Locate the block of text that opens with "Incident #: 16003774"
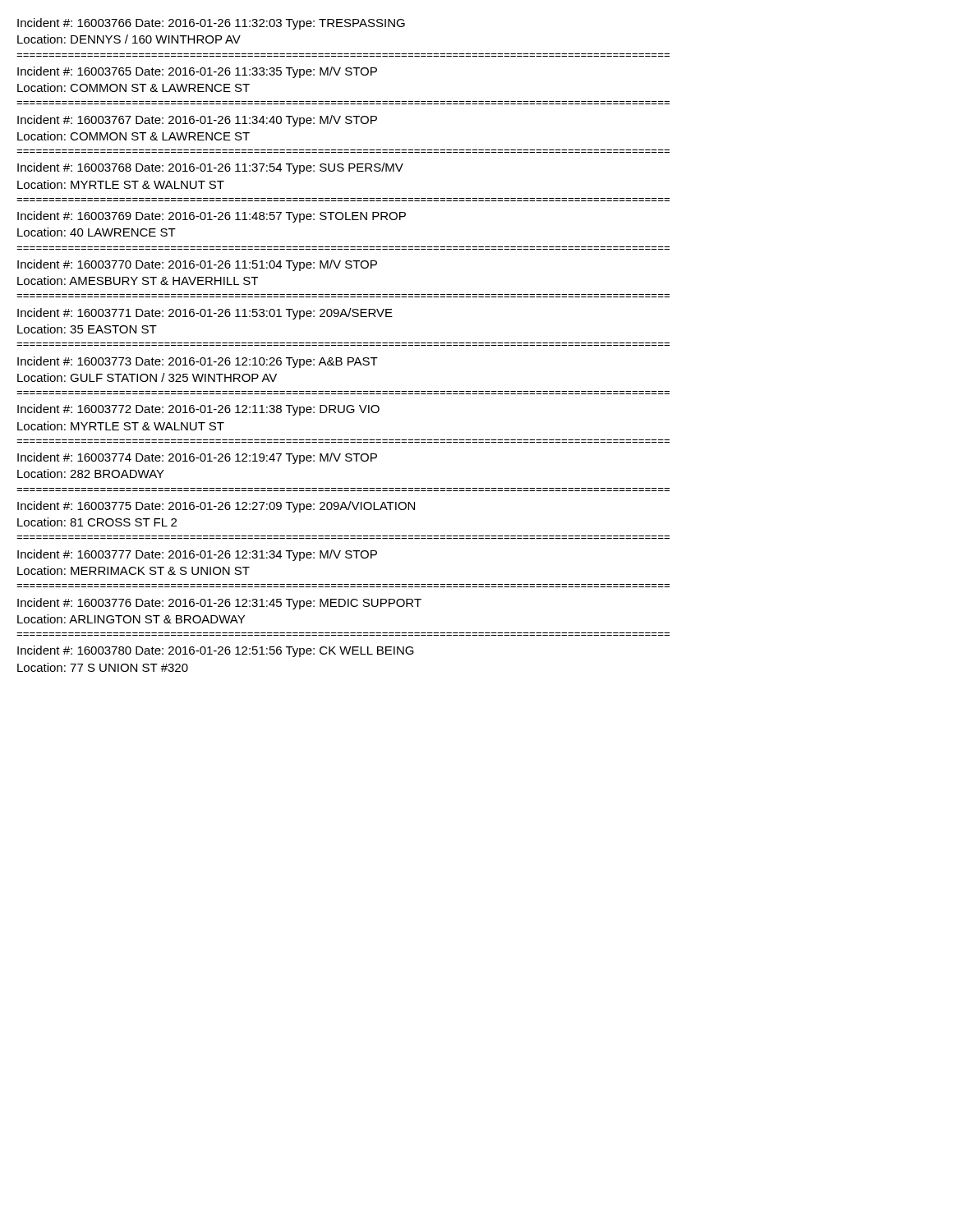 click(x=197, y=458)
